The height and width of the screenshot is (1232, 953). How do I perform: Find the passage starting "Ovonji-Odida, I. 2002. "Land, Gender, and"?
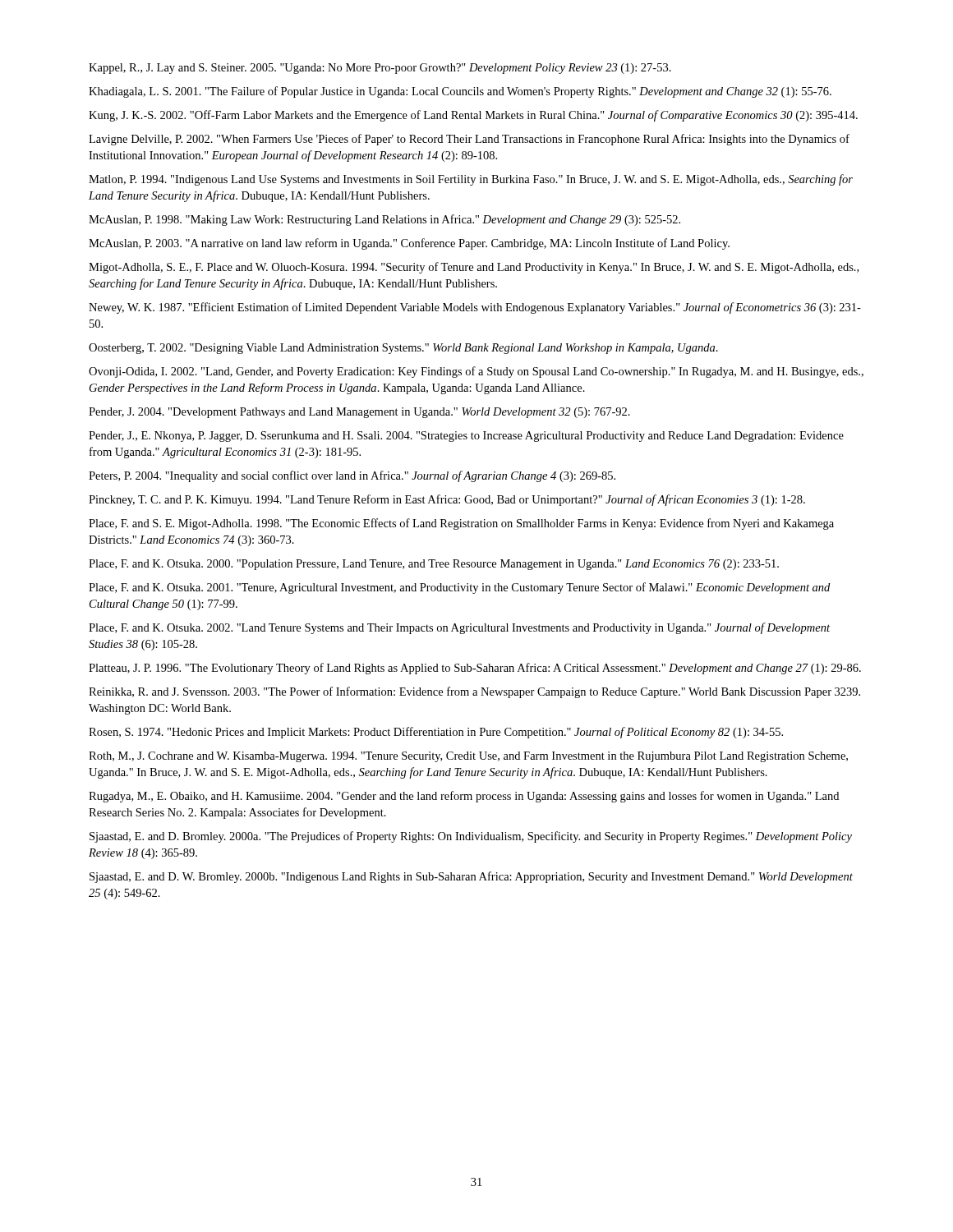click(476, 379)
